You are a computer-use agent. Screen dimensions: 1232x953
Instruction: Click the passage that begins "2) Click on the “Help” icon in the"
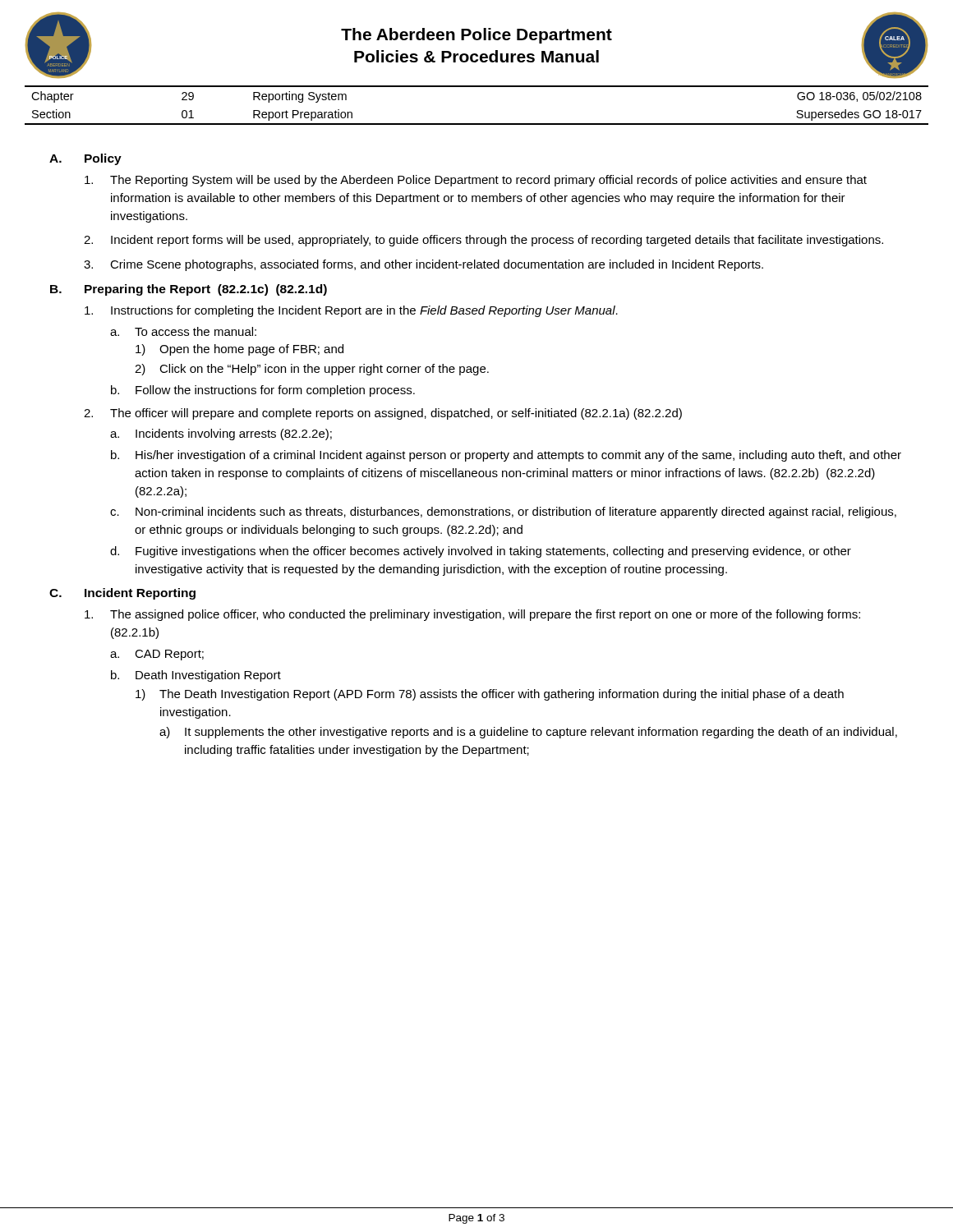tap(312, 370)
